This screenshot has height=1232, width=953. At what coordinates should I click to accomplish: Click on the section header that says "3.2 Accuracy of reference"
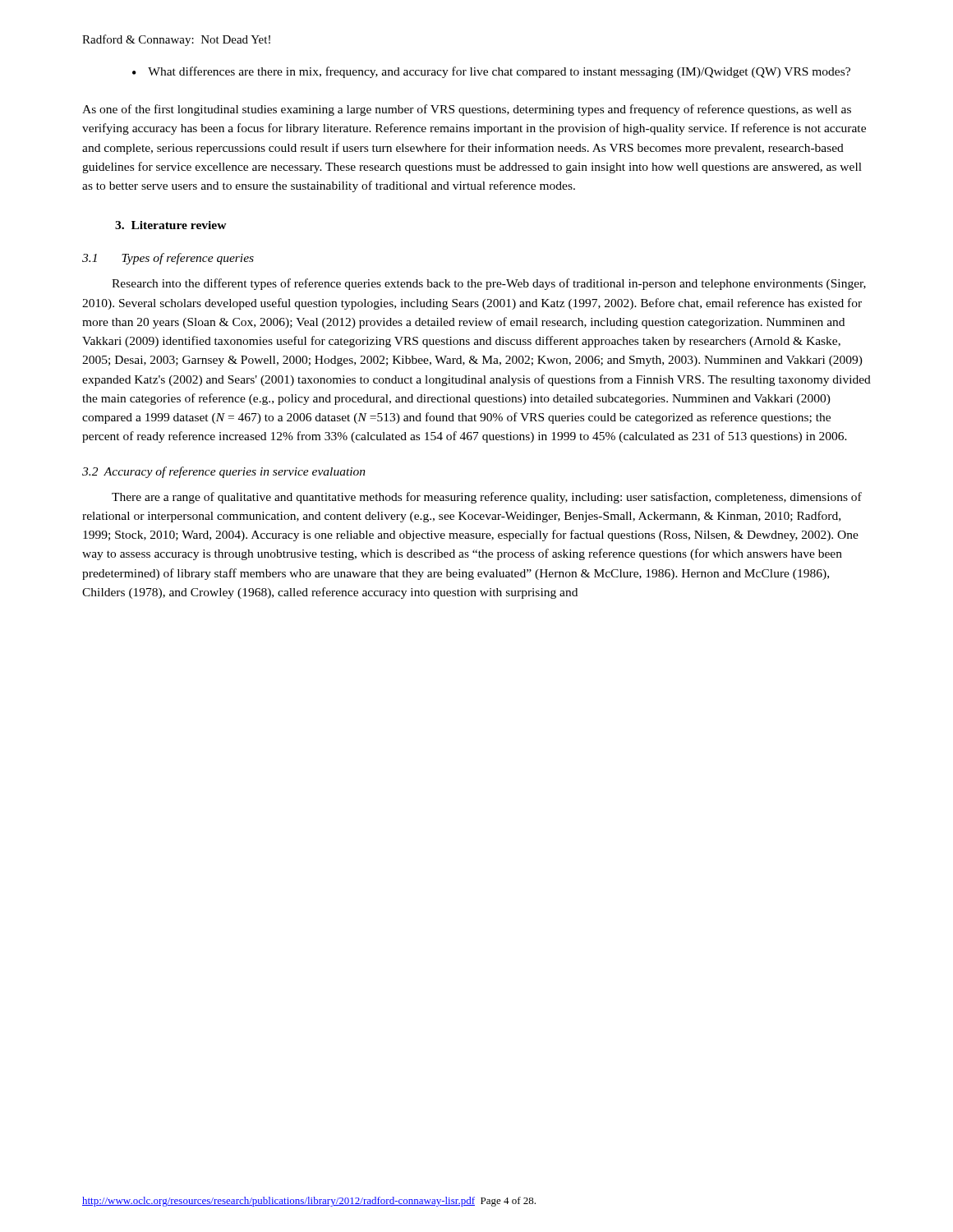(224, 471)
